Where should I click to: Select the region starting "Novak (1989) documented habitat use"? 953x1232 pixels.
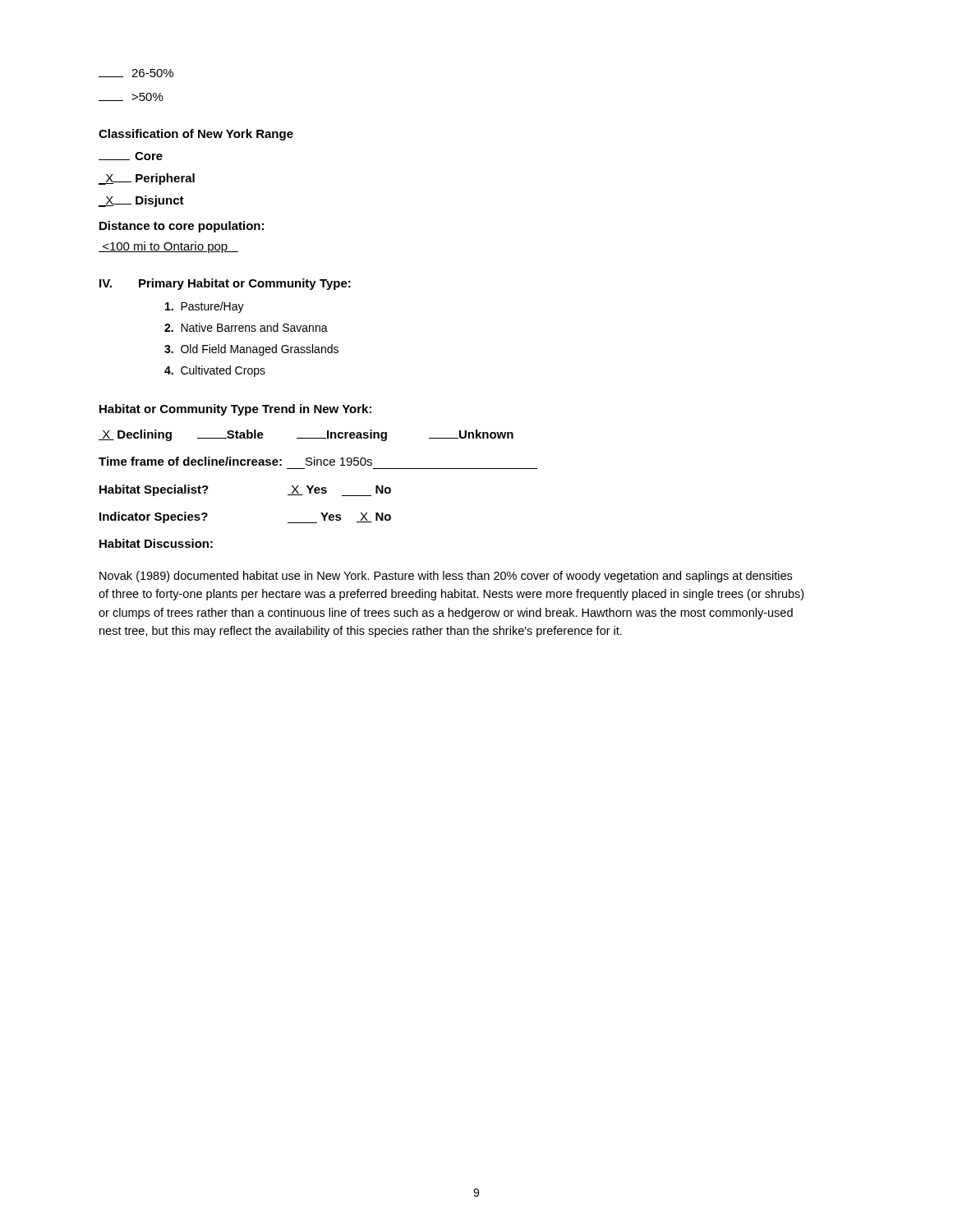(x=451, y=603)
